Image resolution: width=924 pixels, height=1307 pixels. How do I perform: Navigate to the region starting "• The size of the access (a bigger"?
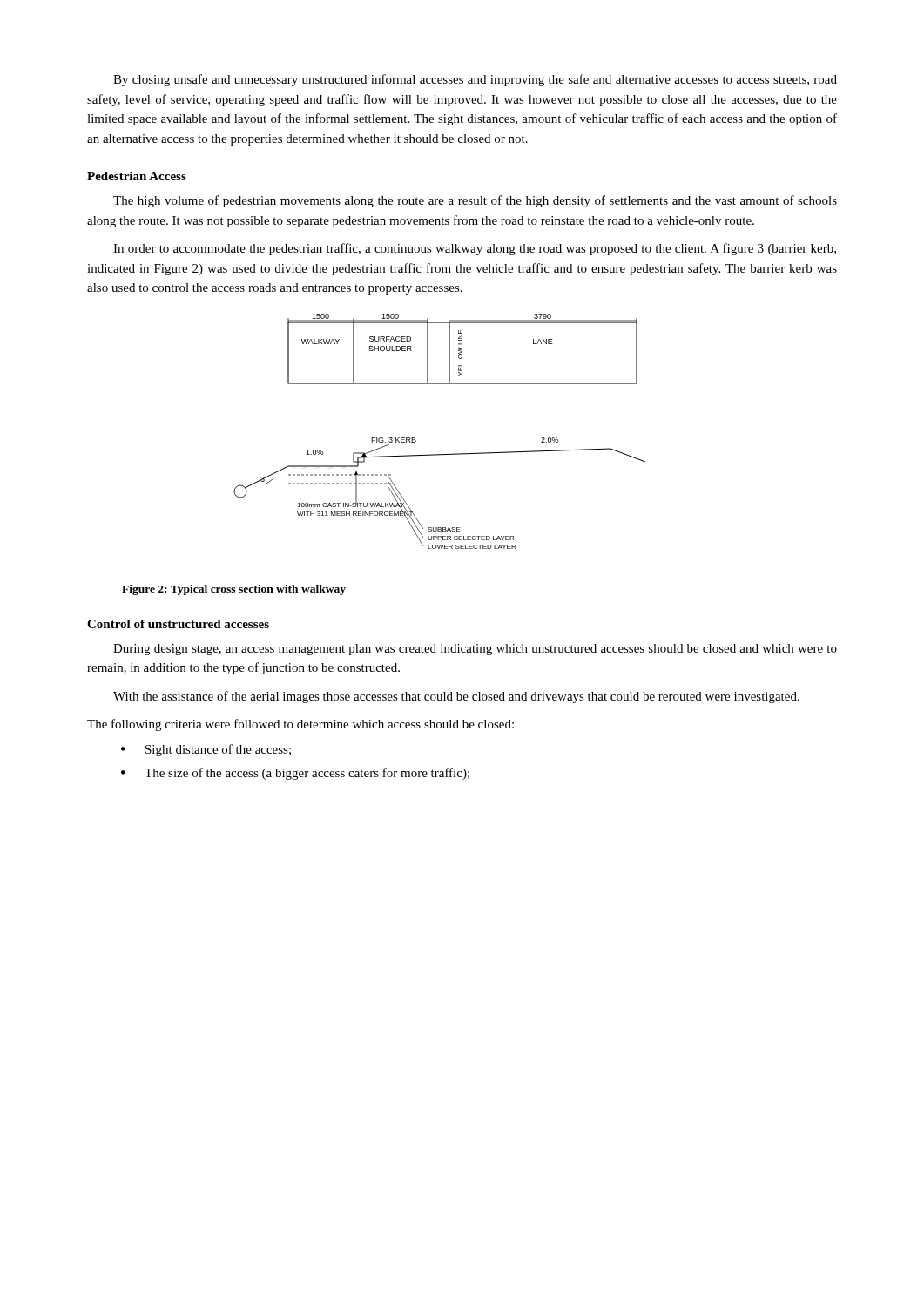pyautogui.click(x=291, y=773)
